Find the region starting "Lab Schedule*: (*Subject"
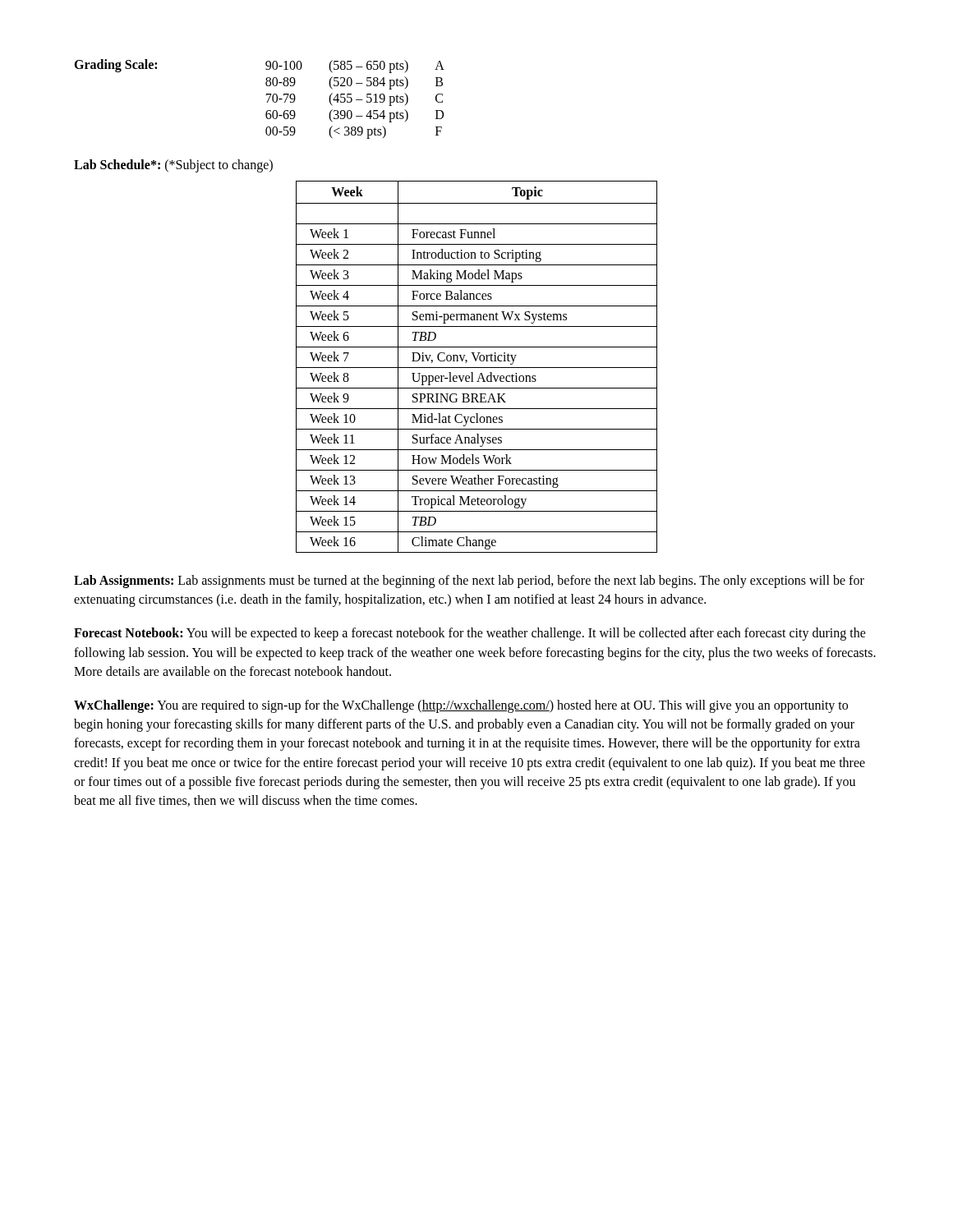953x1232 pixels. [x=174, y=165]
